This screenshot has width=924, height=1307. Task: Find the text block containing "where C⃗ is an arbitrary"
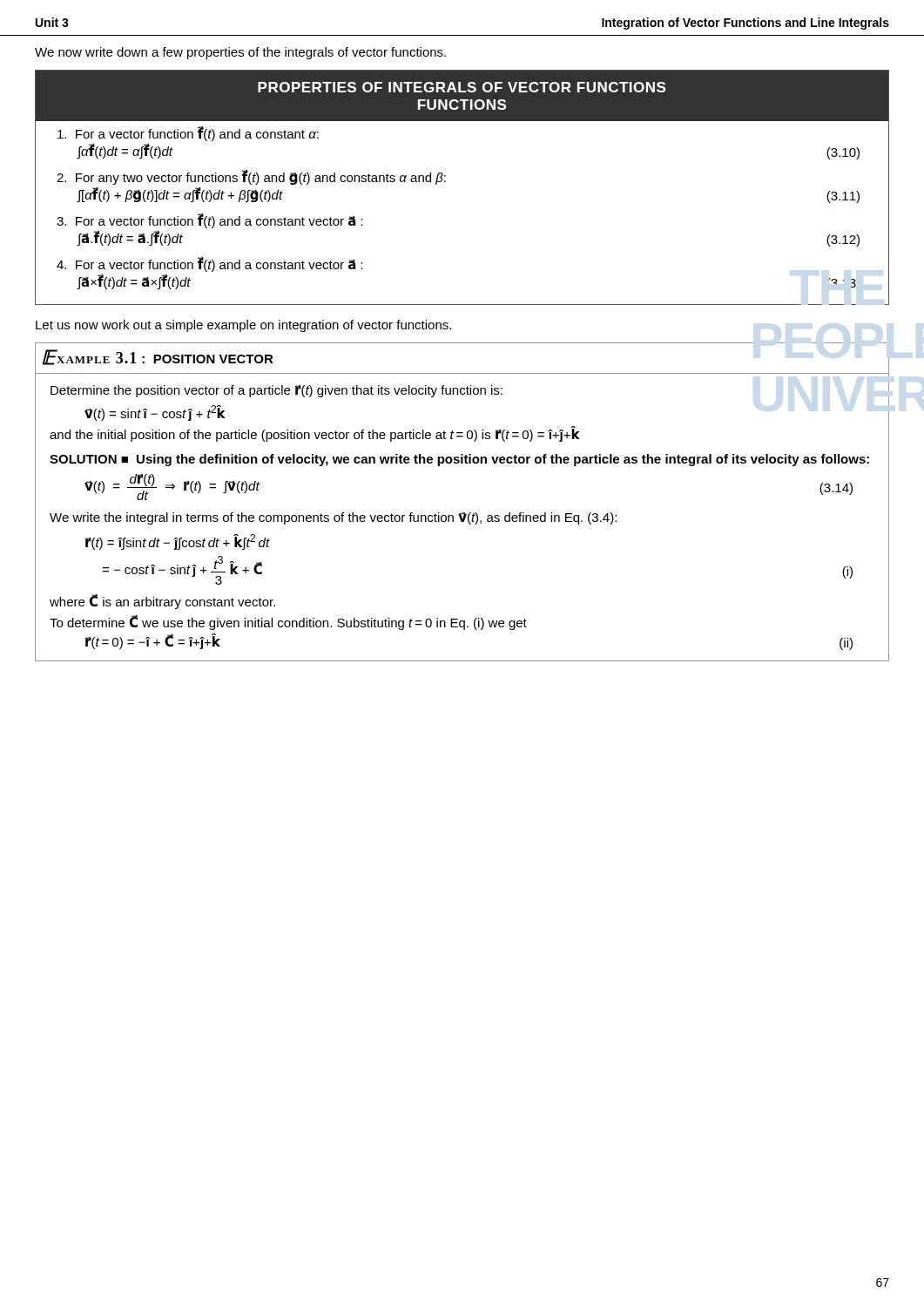pos(163,602)
